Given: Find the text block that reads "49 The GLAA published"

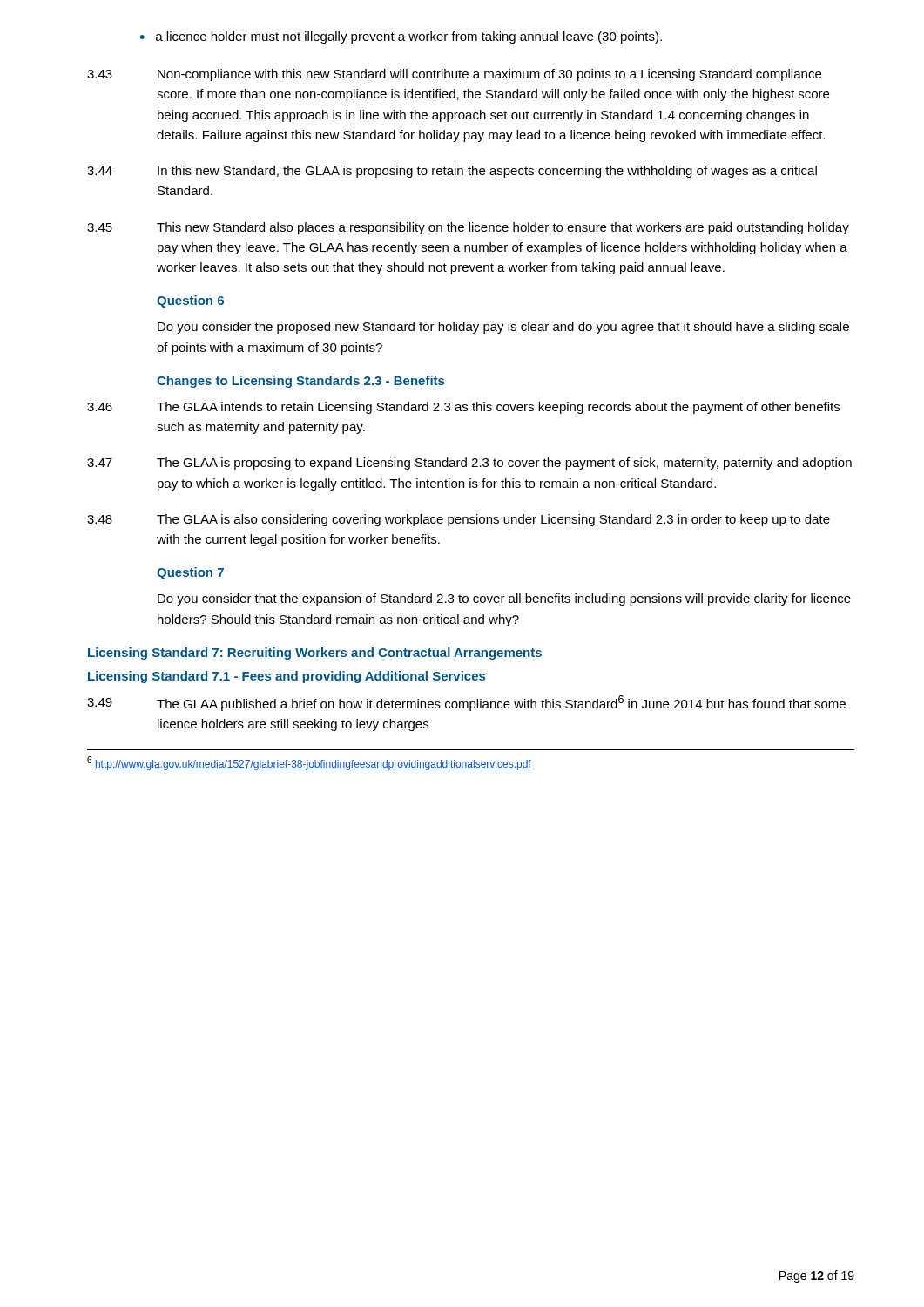Looking at the screenshot, I should [x=471, y=713].
